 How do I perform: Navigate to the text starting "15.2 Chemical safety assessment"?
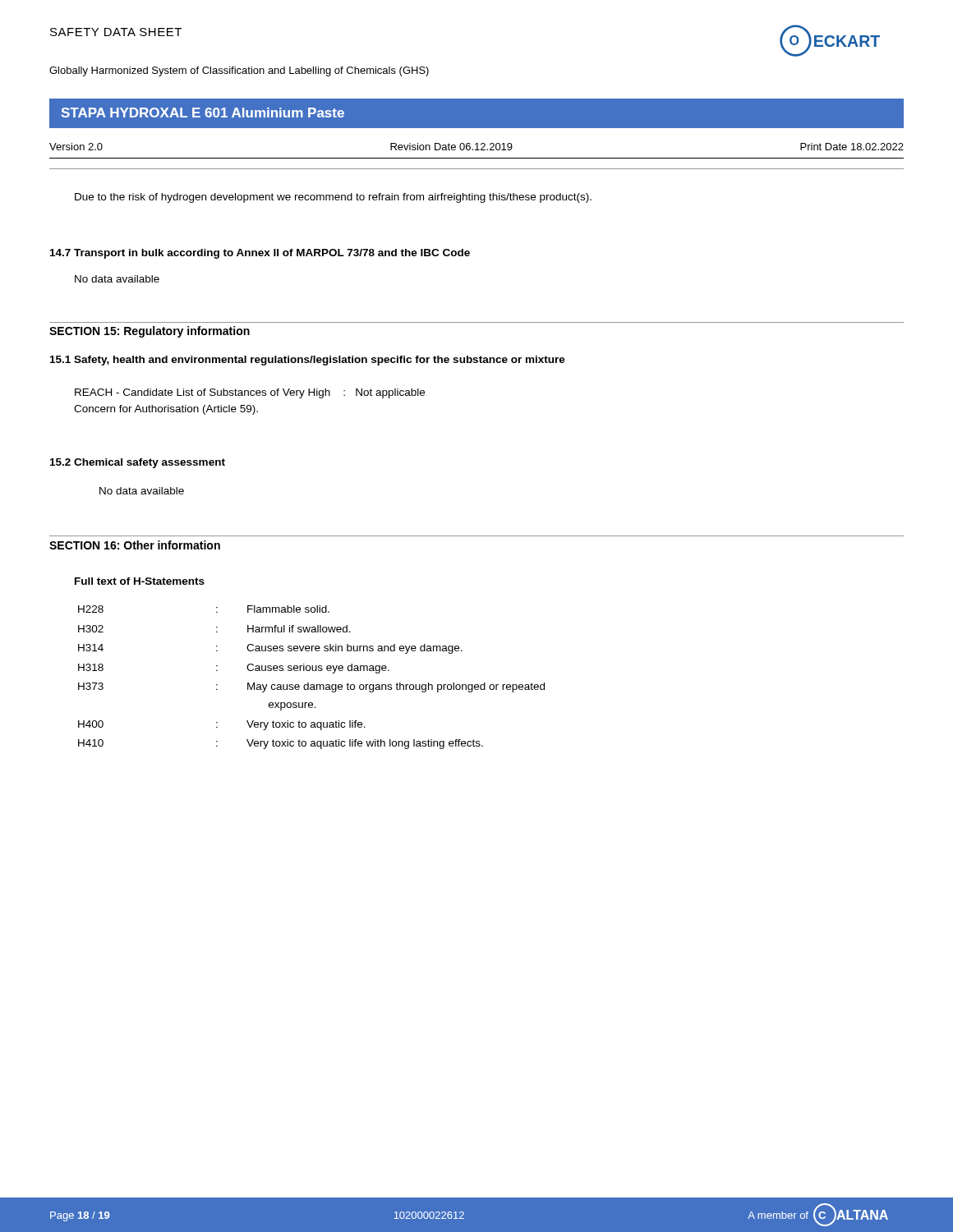137,462
